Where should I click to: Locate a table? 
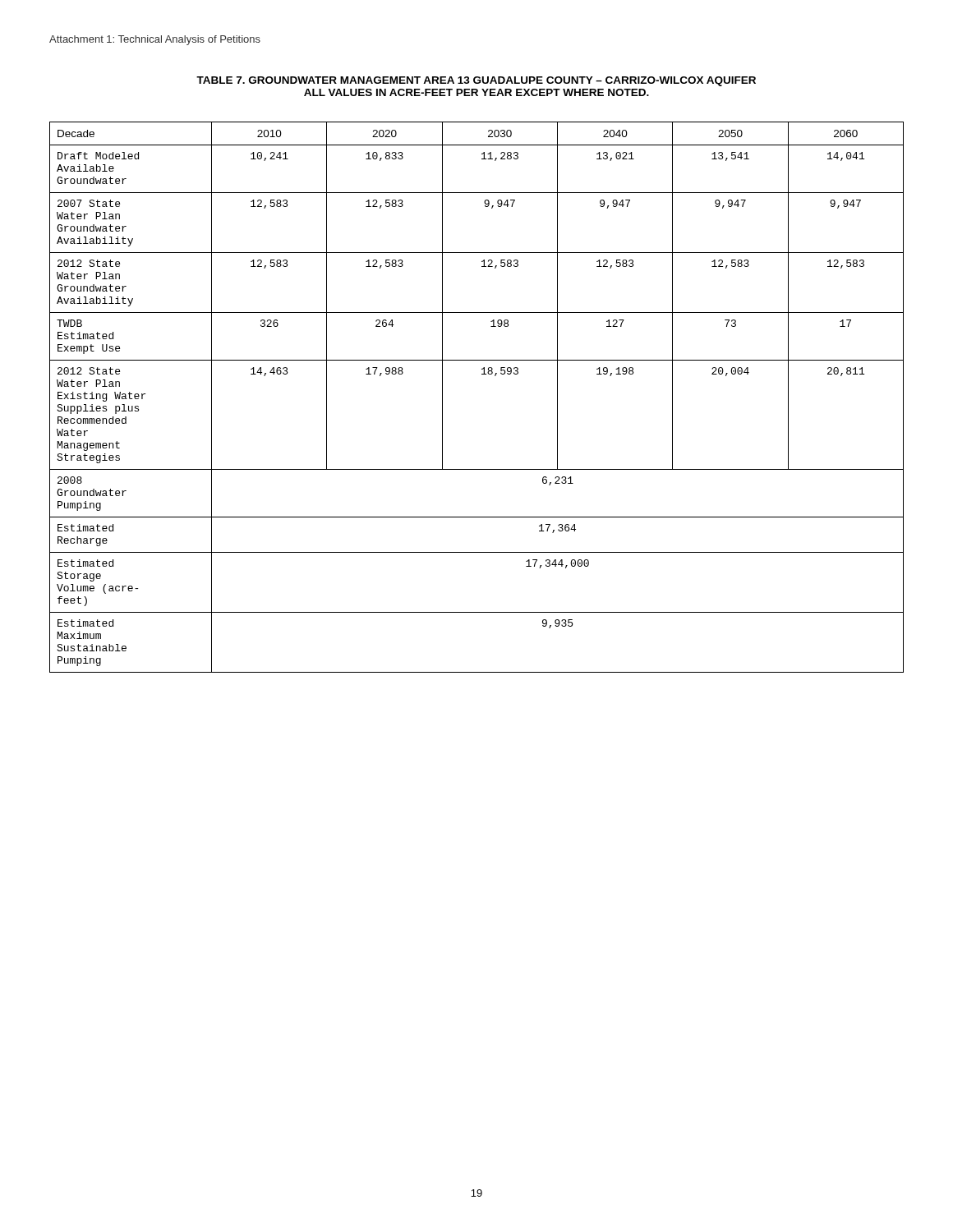pos(476,397)
